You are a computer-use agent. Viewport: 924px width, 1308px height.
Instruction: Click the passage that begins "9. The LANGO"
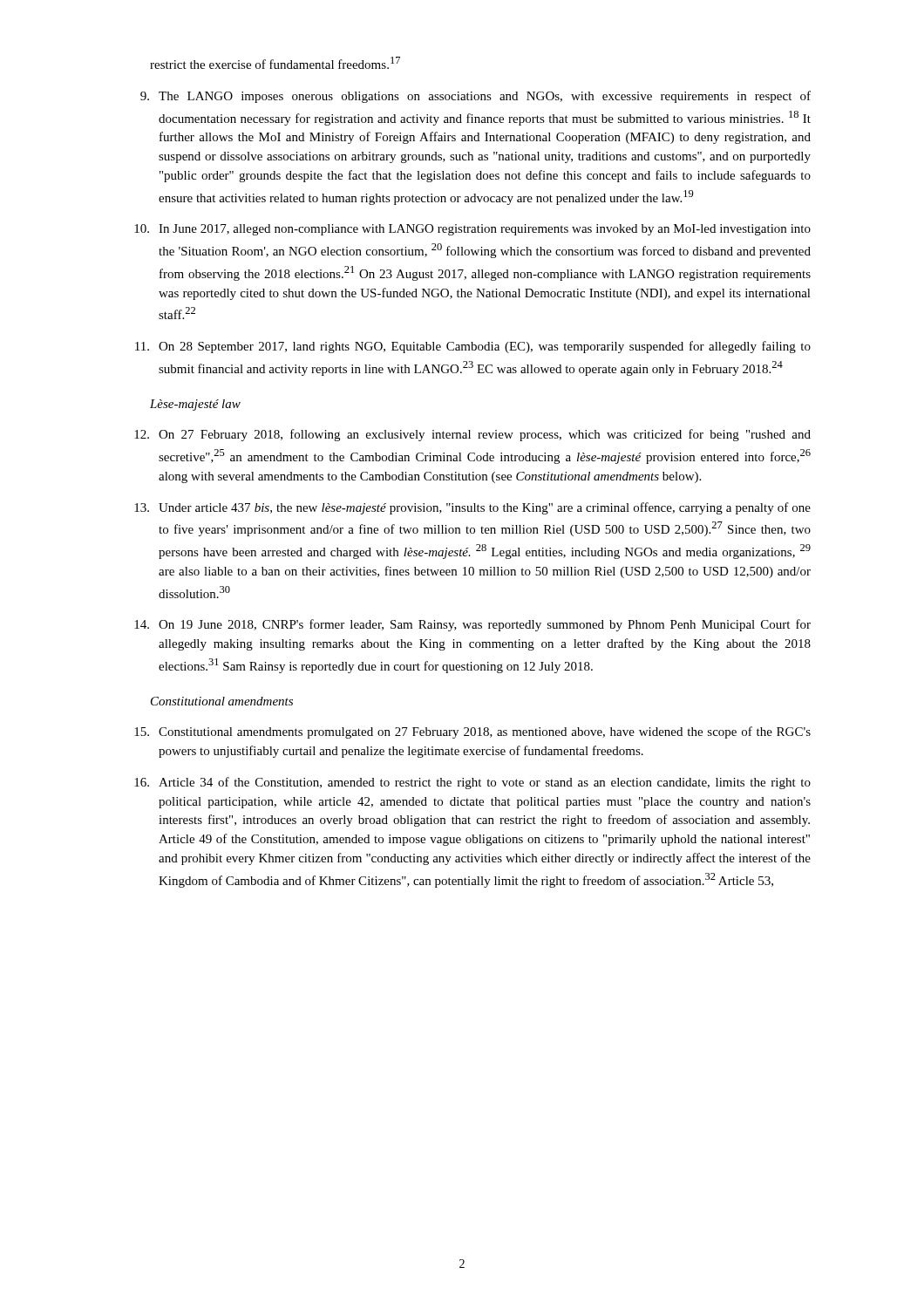pos(462,147)
